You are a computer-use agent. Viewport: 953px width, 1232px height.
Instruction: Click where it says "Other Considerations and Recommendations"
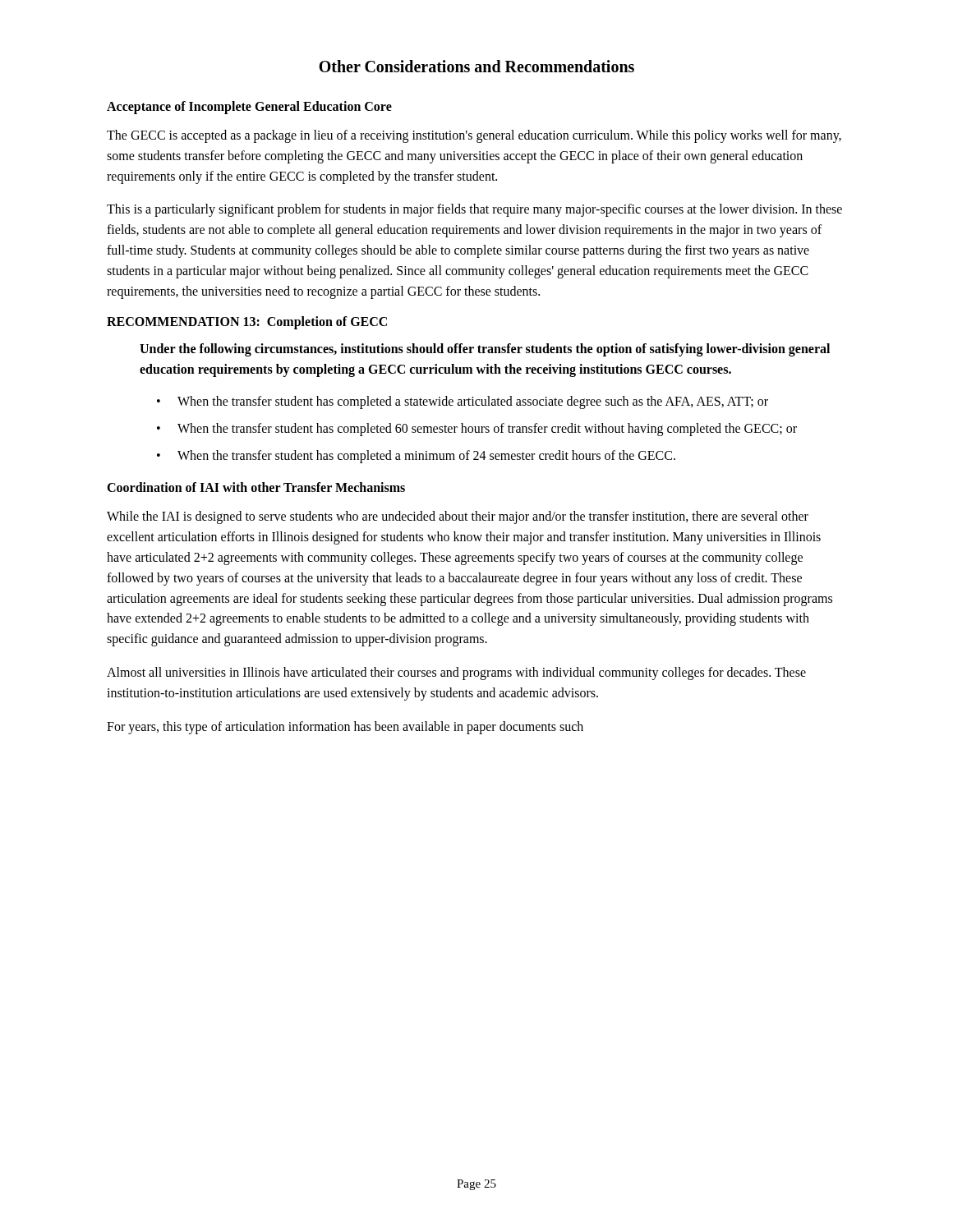coord(476,67)
